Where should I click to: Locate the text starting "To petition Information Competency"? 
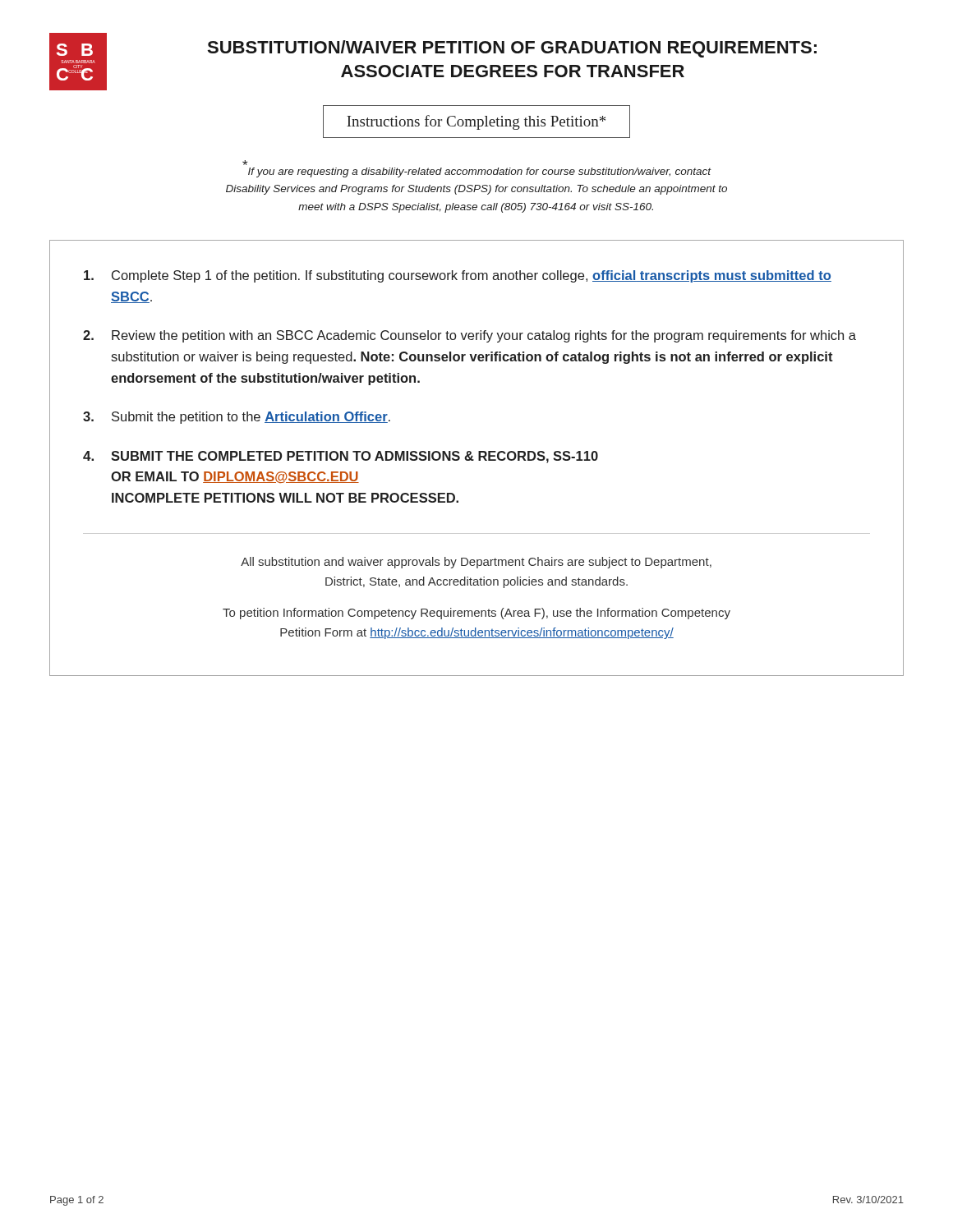point(476,622)
